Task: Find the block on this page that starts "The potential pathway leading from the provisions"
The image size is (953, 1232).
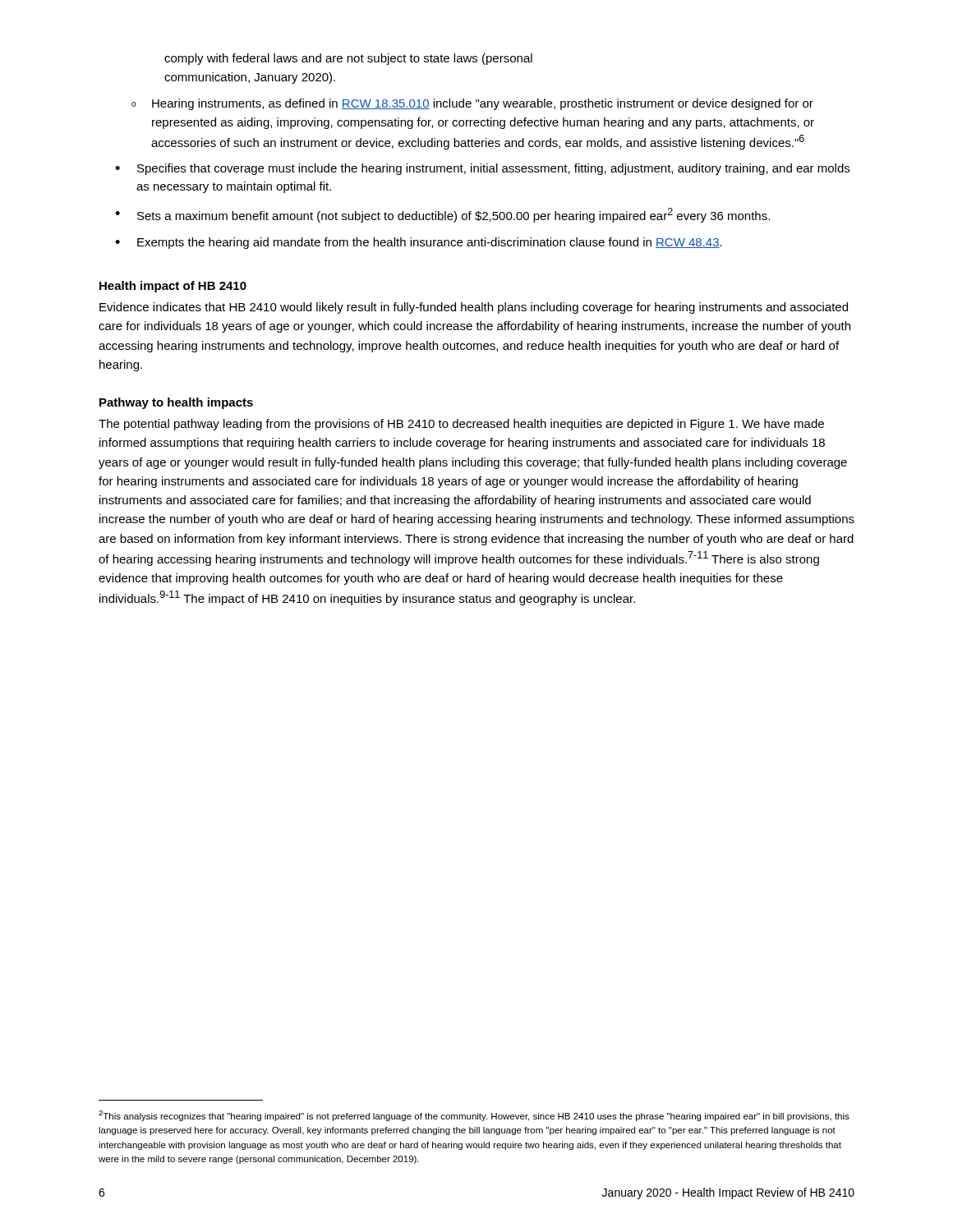Action: [476, 511]
